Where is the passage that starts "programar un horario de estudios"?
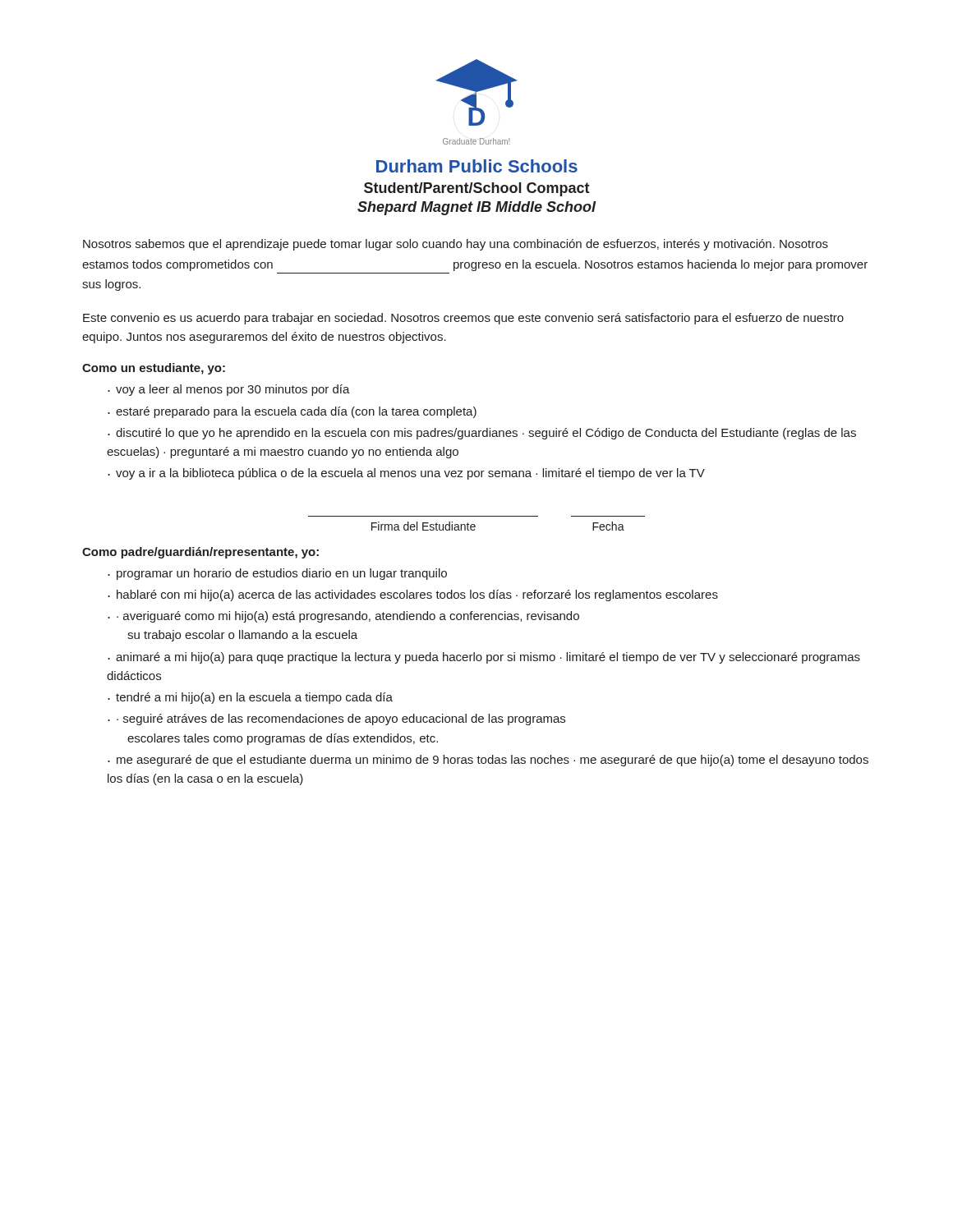Viewport: 953px width, 1232px height. 282,572
